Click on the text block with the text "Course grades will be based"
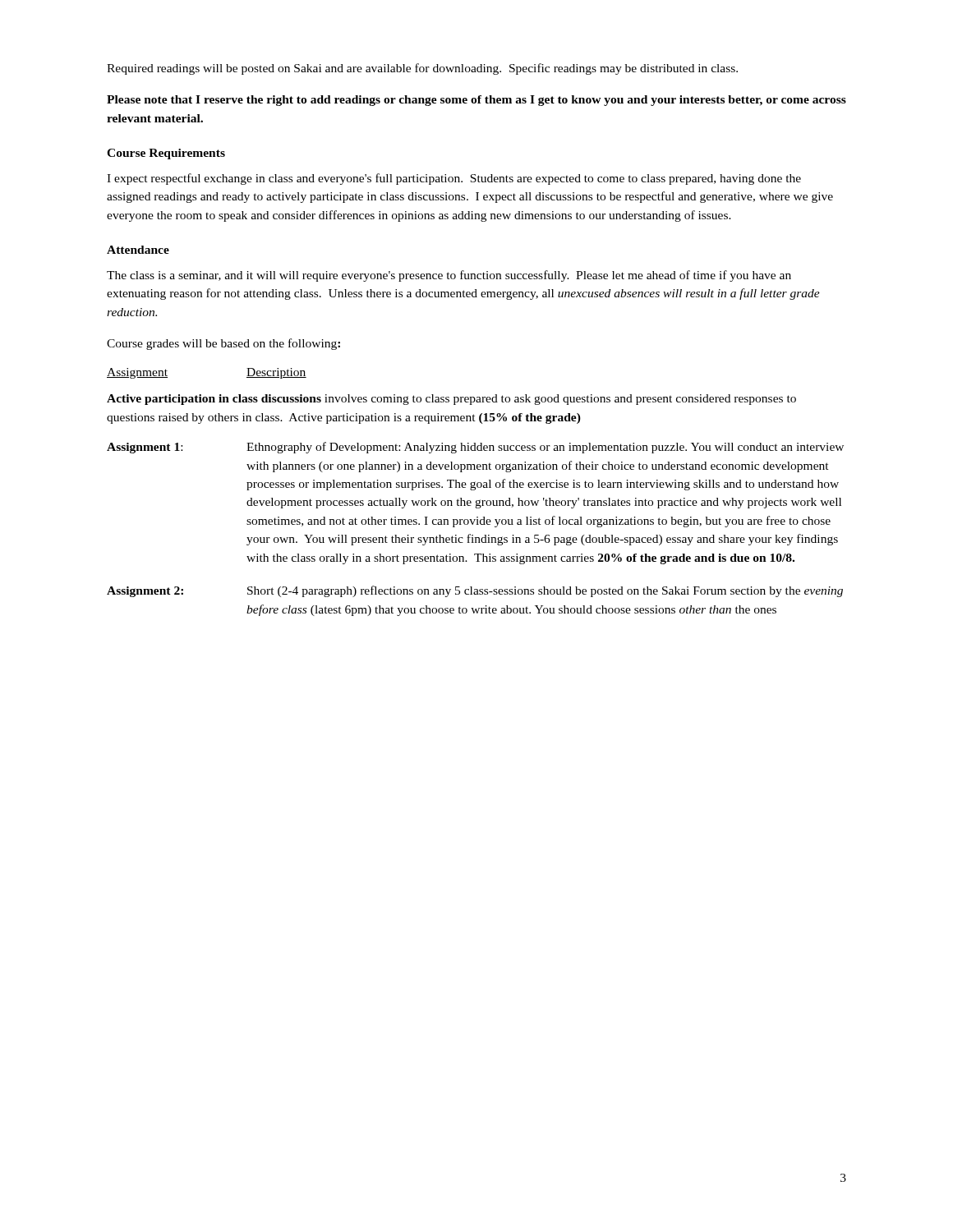The image size is (953, 1232). [x=224, y=343]
